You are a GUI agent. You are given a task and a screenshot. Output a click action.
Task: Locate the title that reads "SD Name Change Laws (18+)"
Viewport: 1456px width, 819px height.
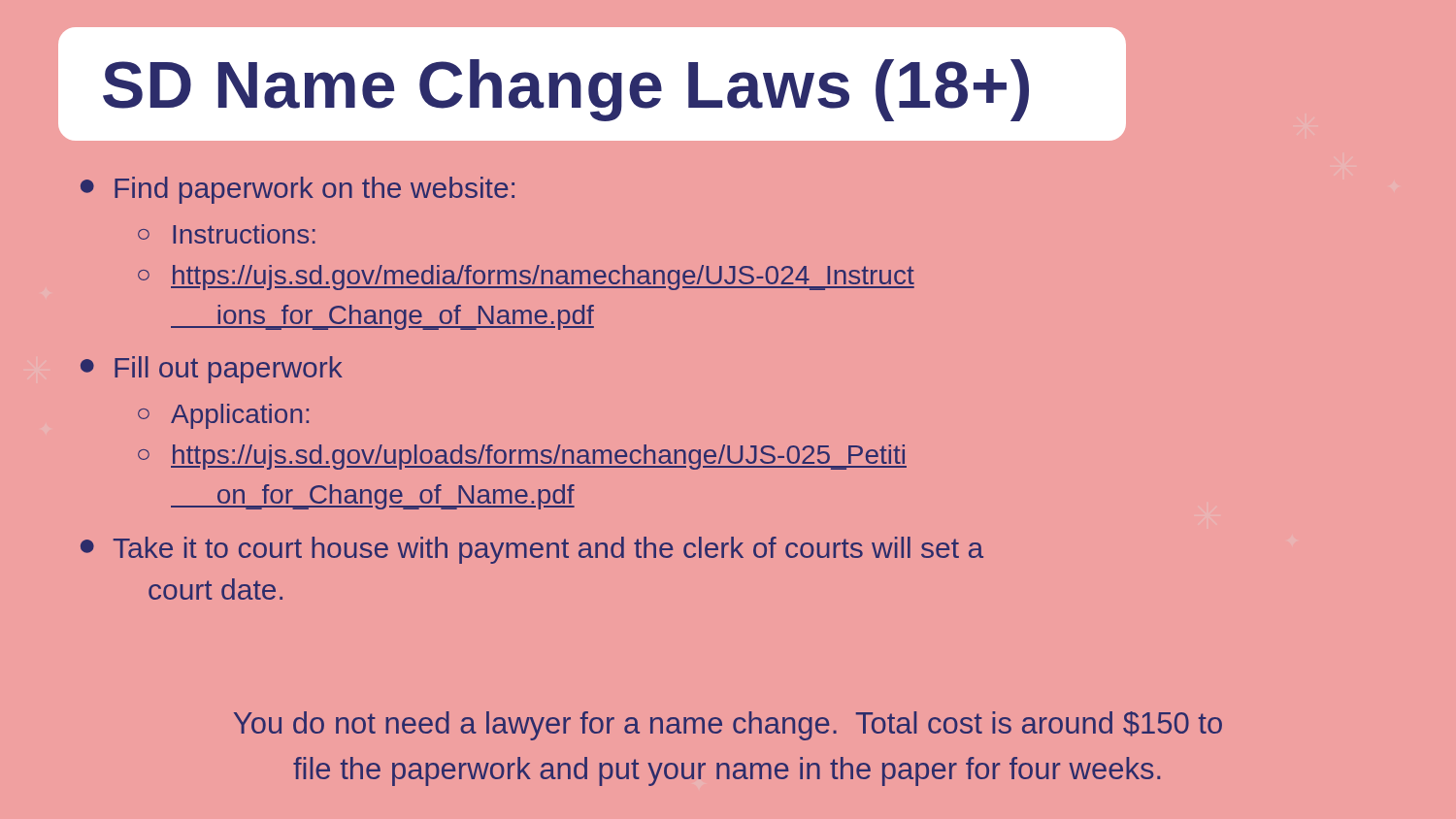point(567,84)
